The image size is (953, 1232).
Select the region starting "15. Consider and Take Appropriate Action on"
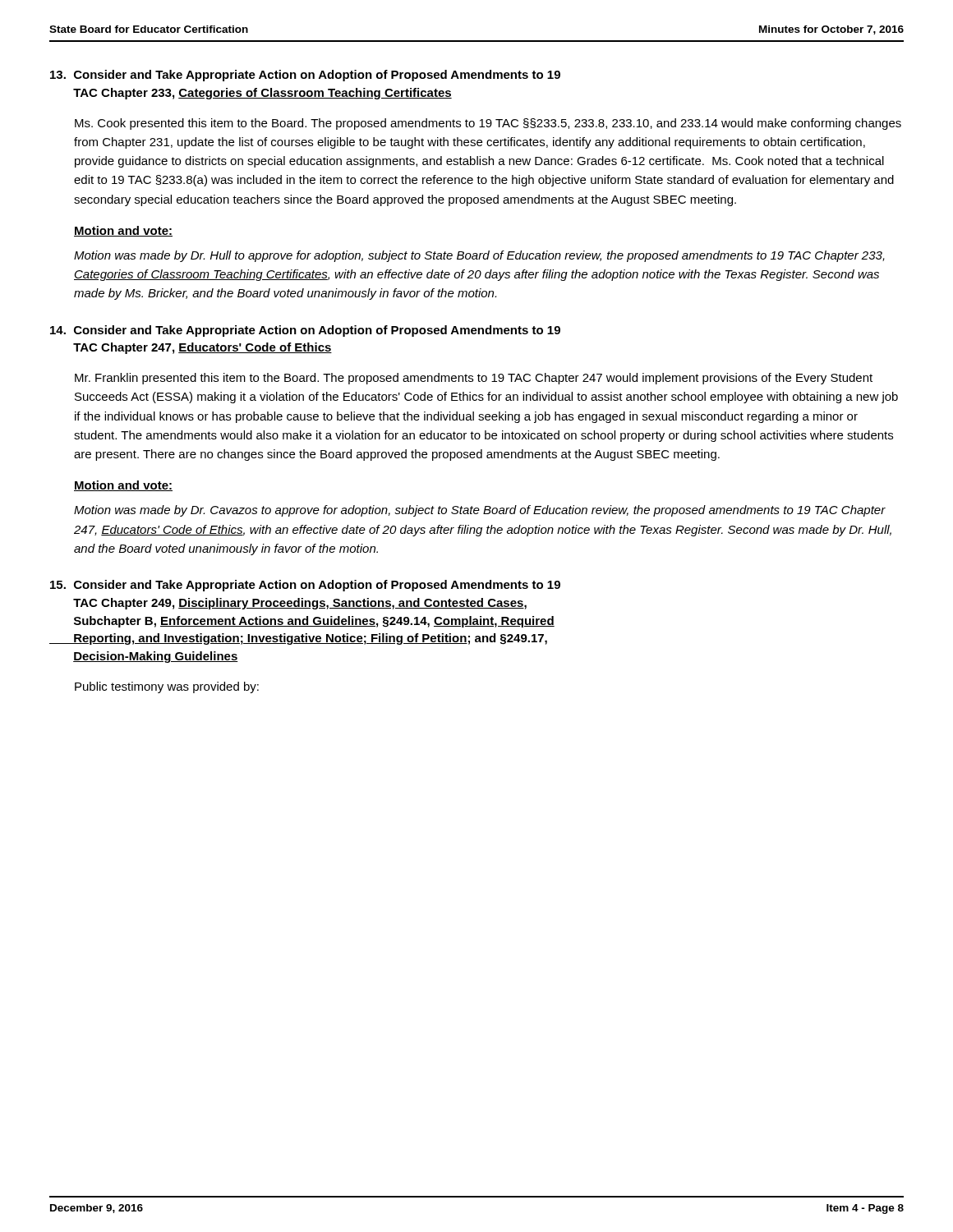coord(305,620)
